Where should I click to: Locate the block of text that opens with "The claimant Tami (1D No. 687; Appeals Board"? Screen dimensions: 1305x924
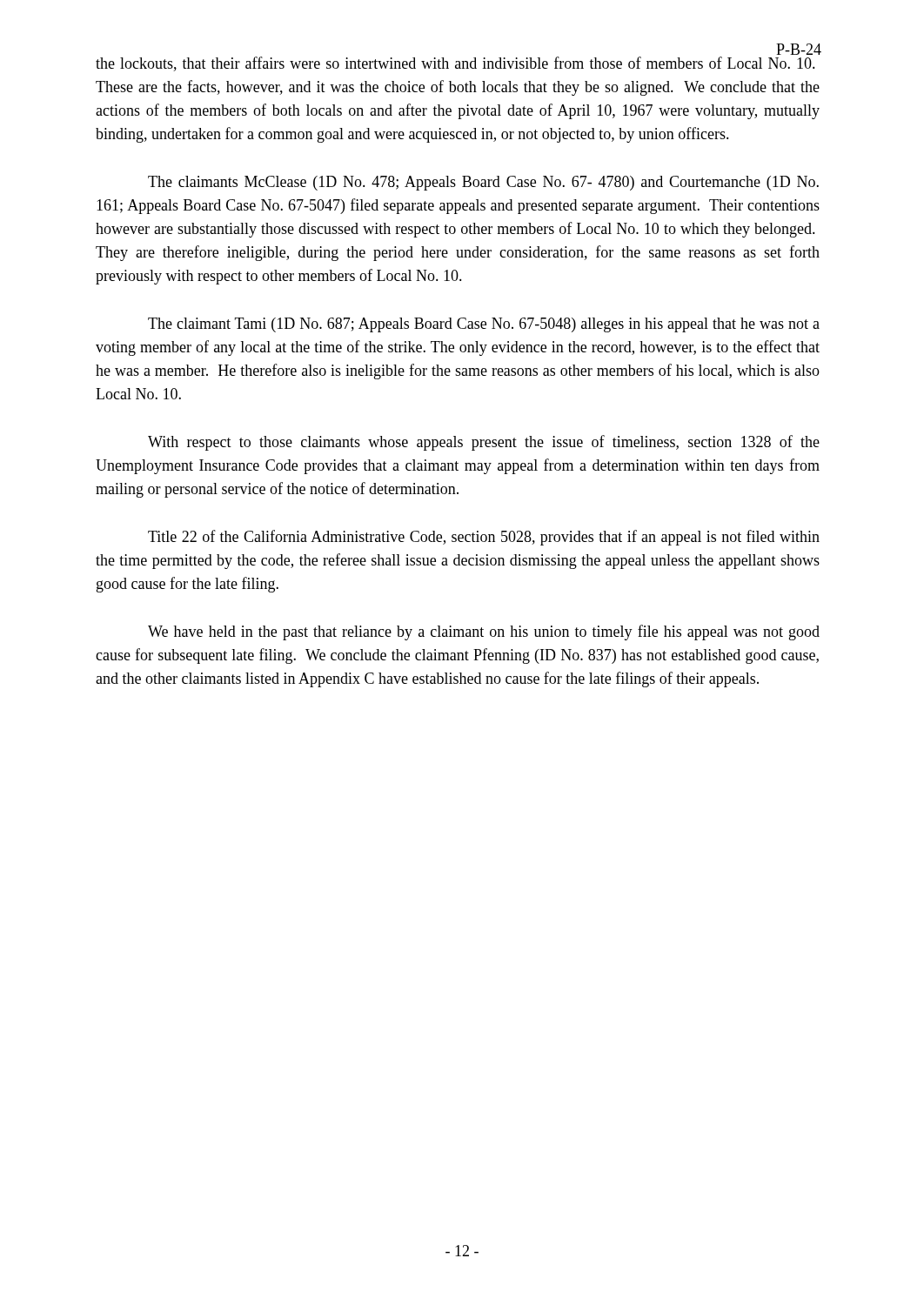pyautogui.click(x=458, y=359)
